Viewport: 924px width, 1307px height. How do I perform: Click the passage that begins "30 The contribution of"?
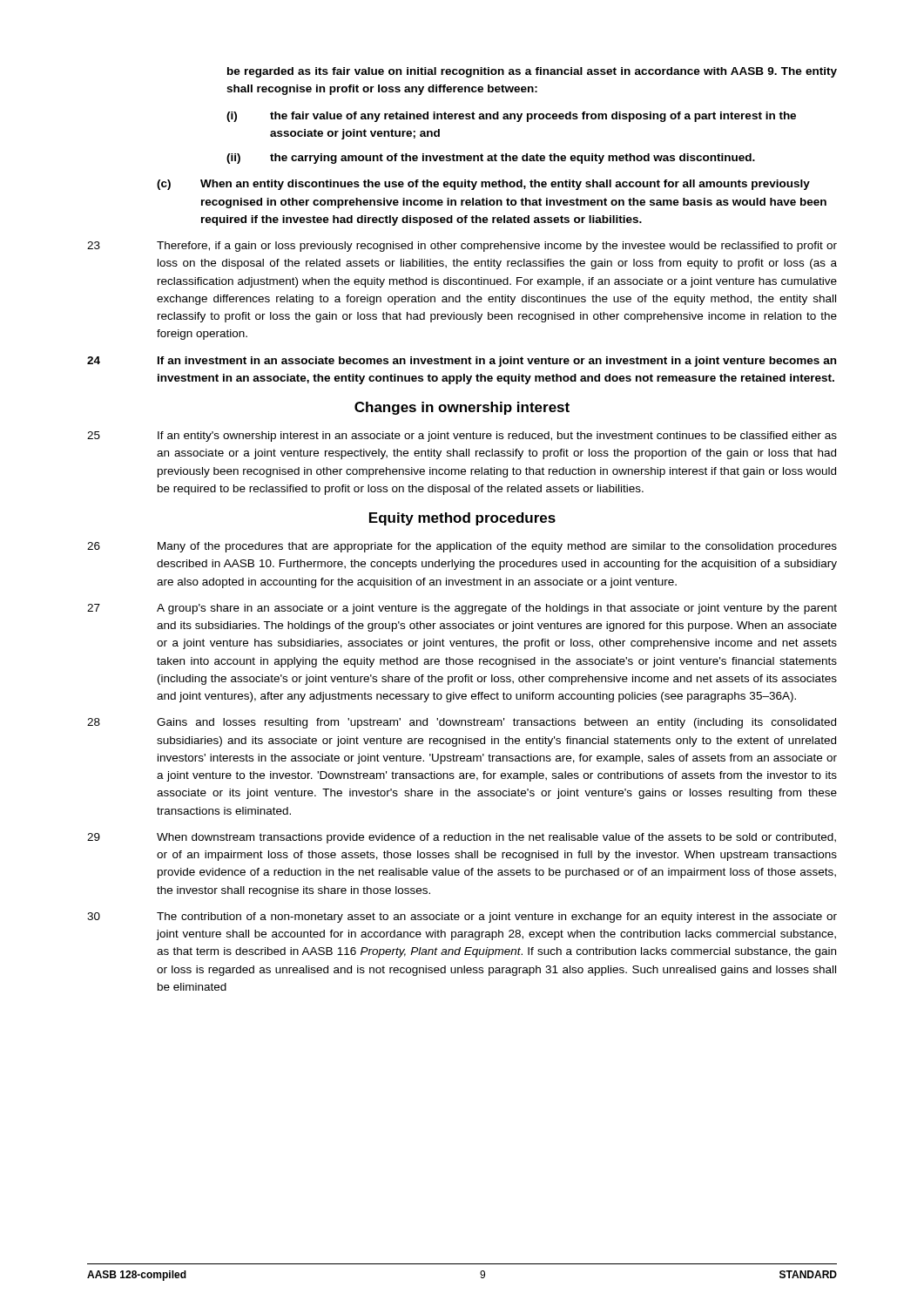[x=462, y=952]
